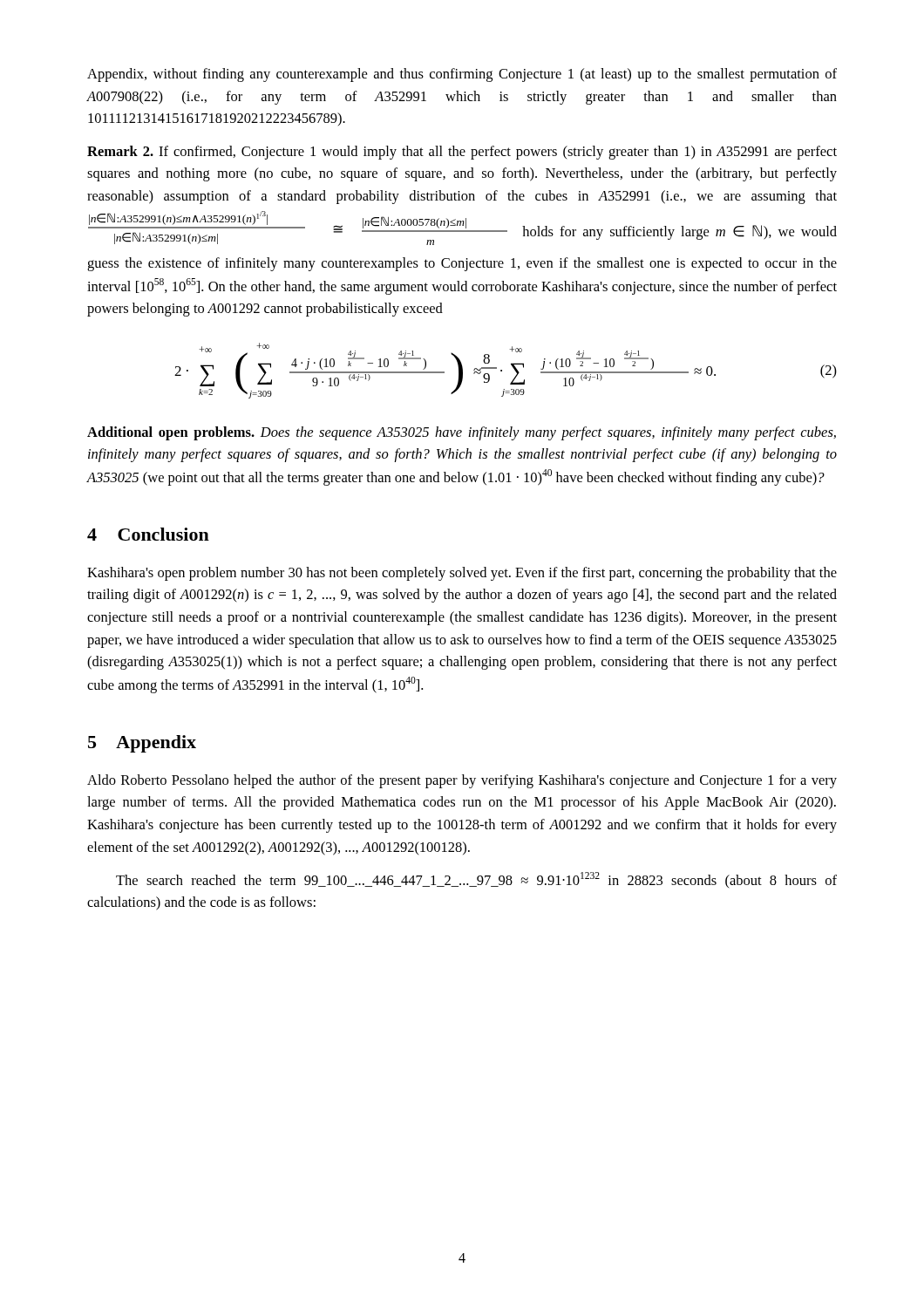Navigate to the text block starting "The search reached the term 99_100_..._446_447_1_2_..._97_98 ≈"
Image resolution: width=924 pixels, height=1308 pixels.
[462, 891]
